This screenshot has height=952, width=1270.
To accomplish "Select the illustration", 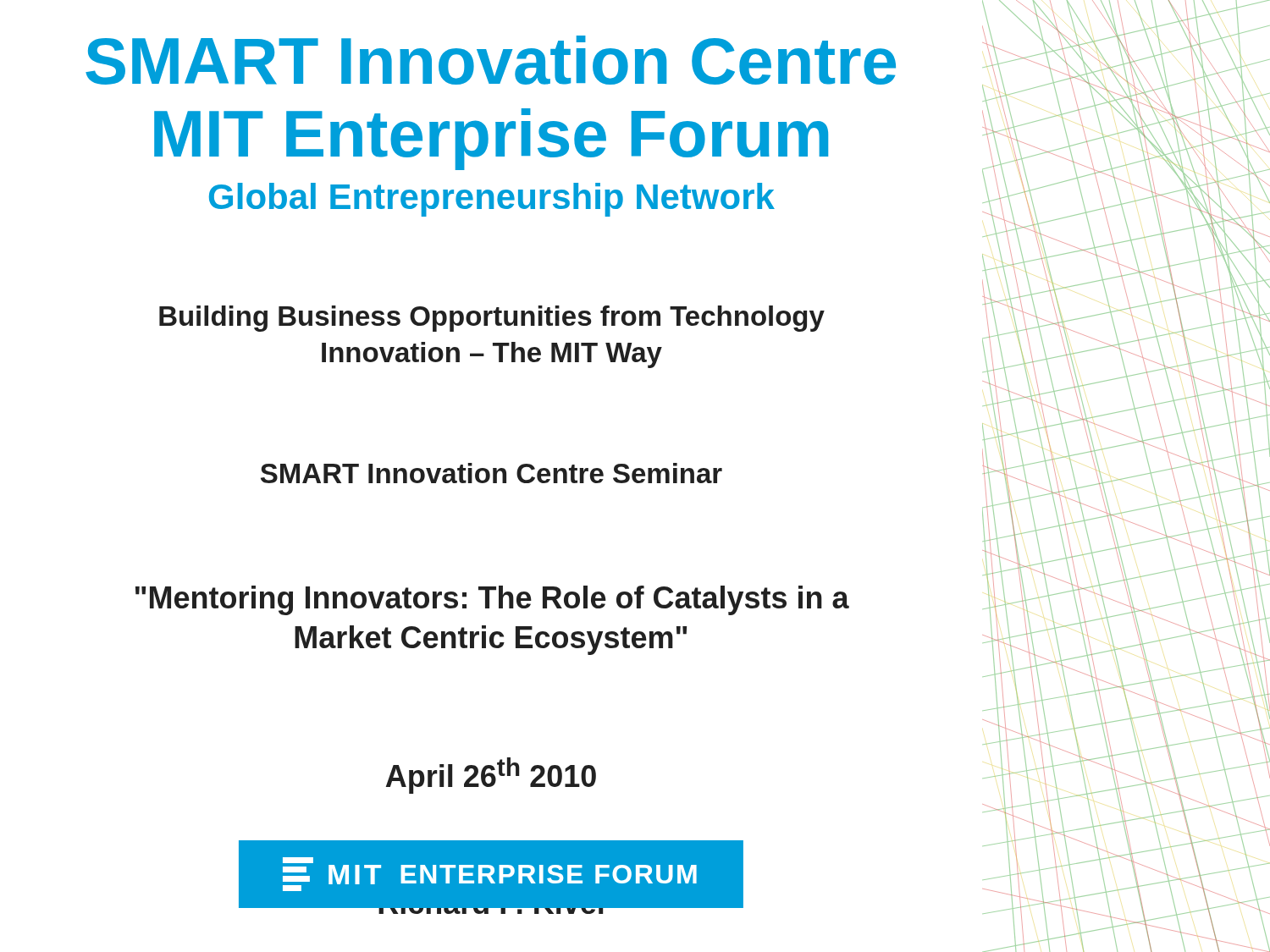I will [1126, 476].
